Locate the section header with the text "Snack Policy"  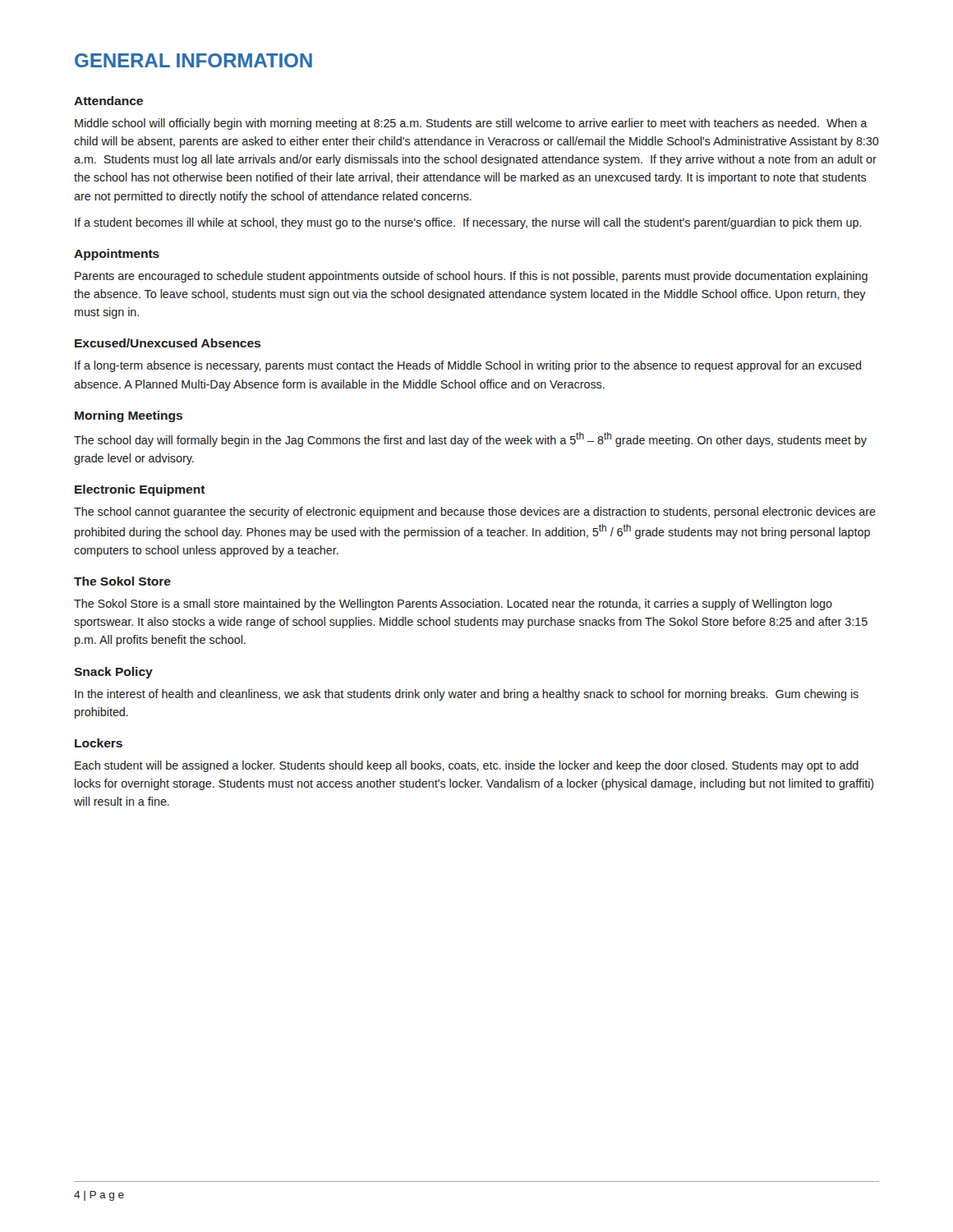tap(113, 671)
